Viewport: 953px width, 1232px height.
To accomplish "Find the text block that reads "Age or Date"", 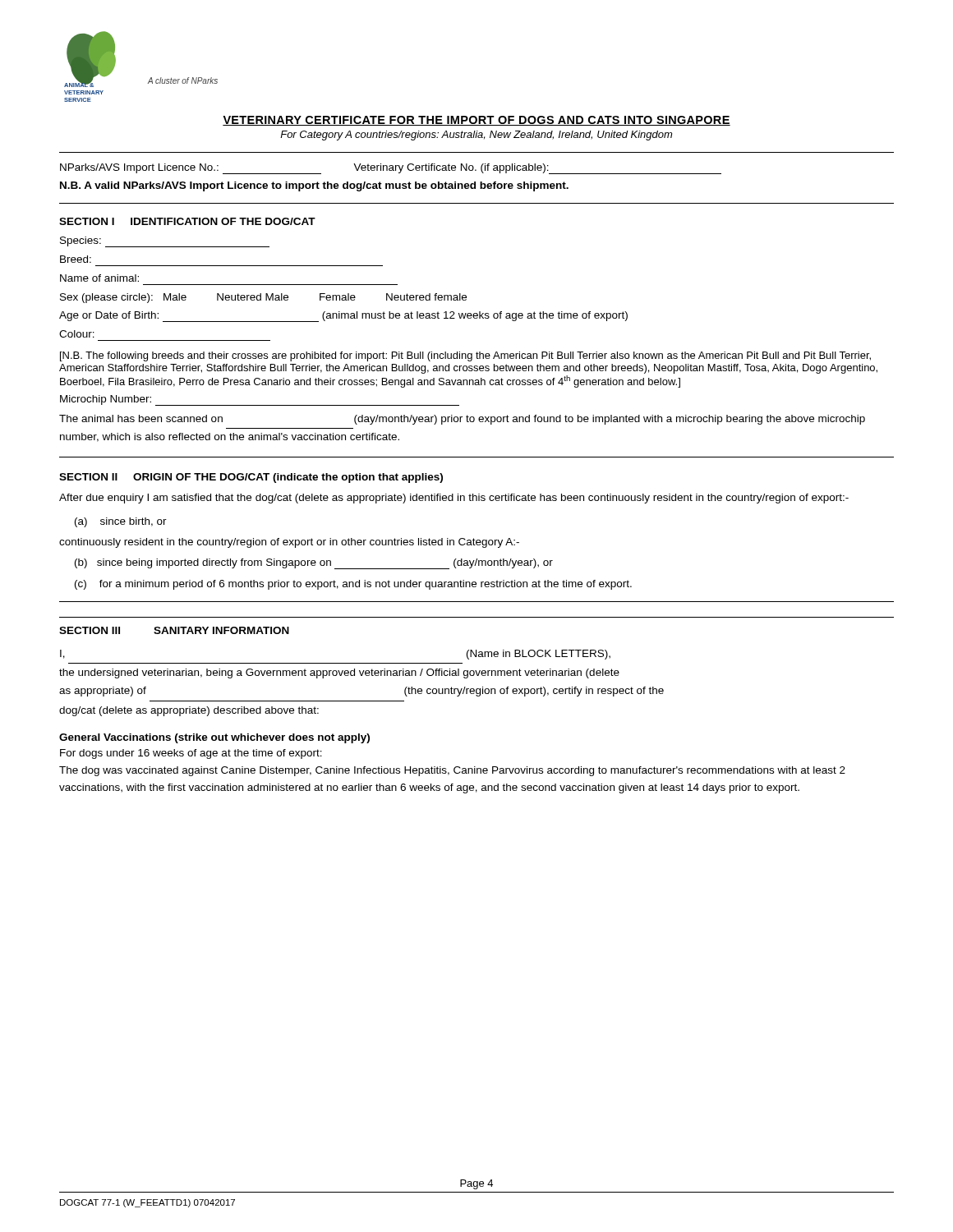I will click(344, 315).
